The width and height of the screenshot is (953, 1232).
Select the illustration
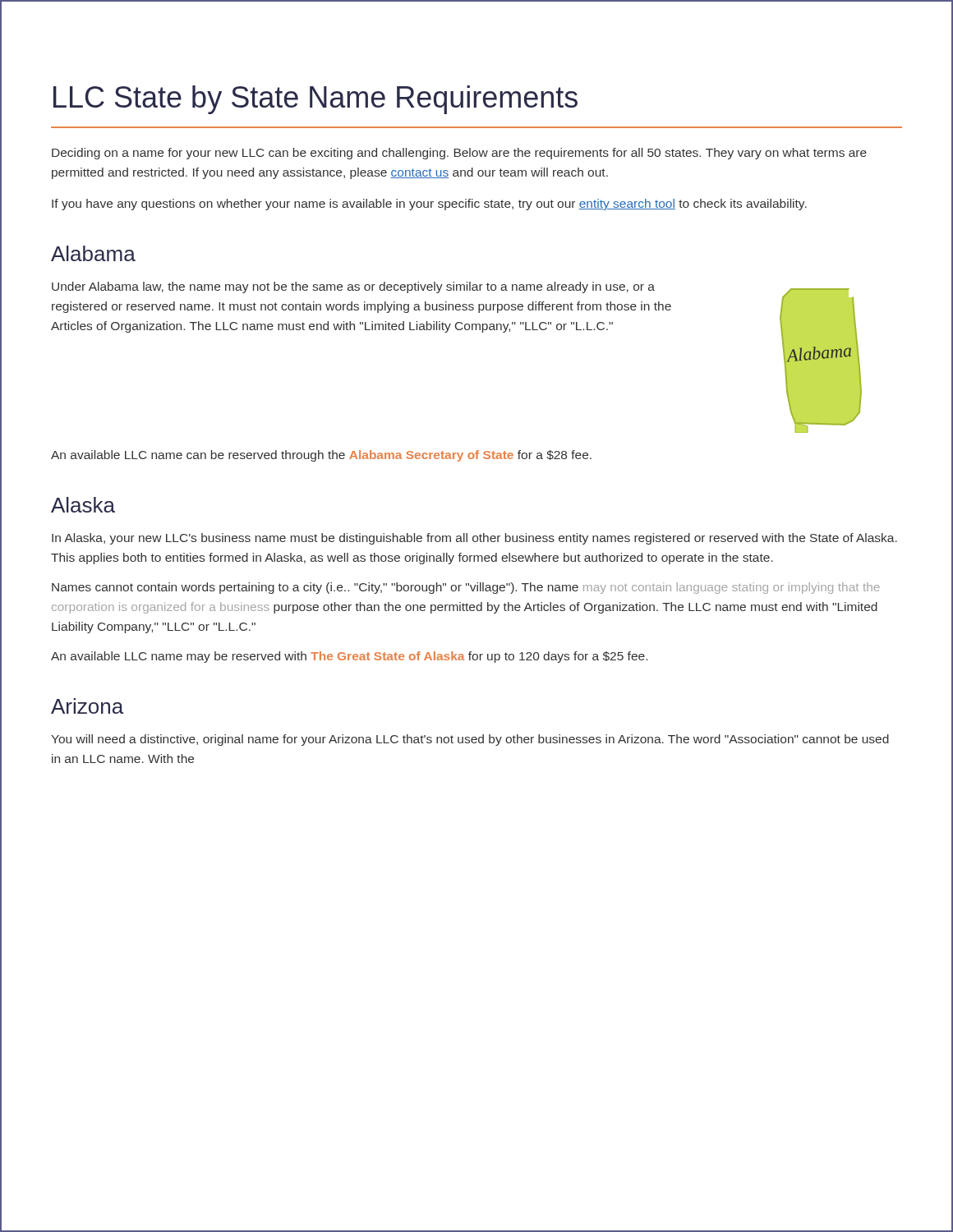tap(820, 358)
